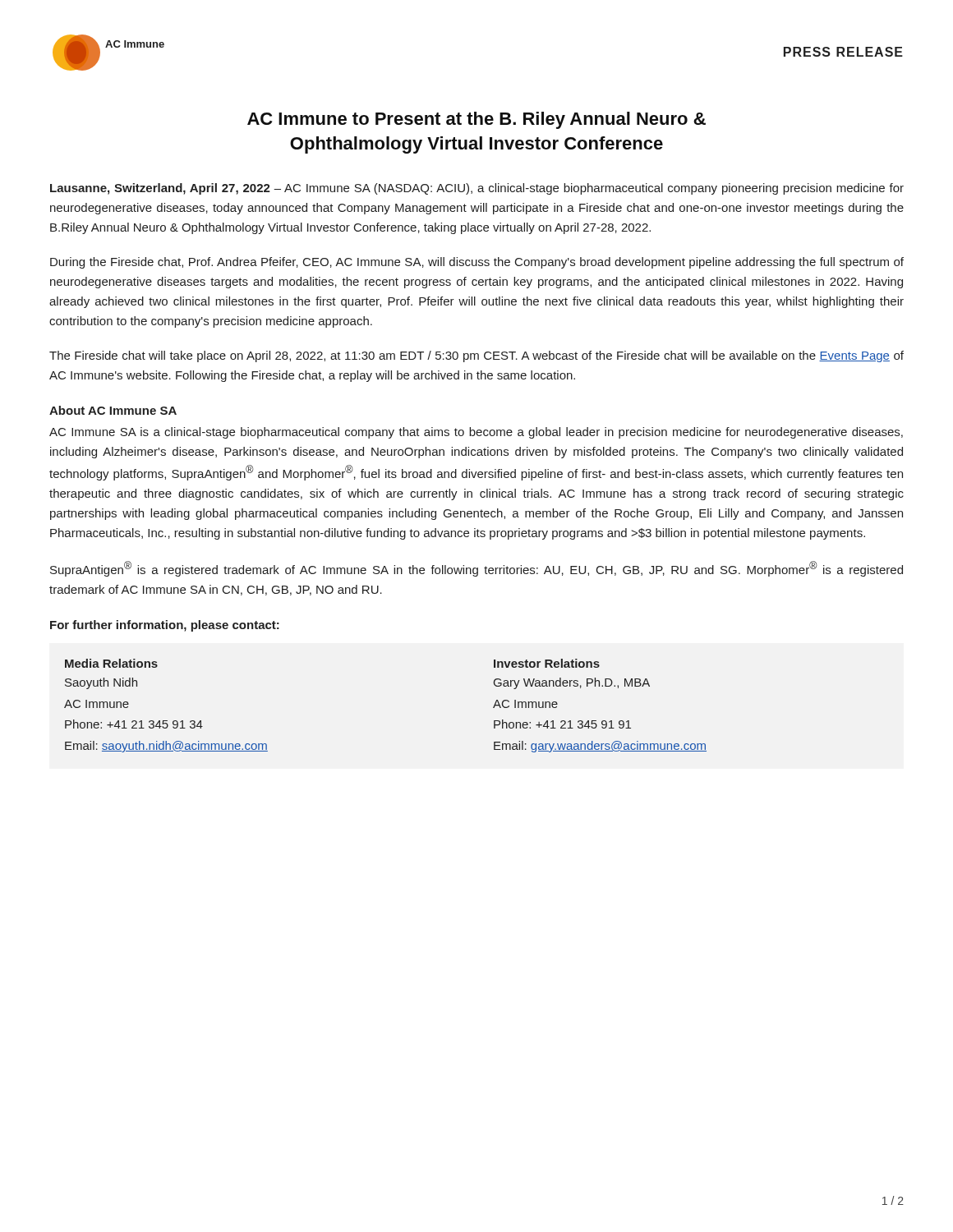Where is the passage that starts "During the Fireside chat, Prof."?
The width and height of the screenshot is (953, 1232).
[x=476, y=291]
